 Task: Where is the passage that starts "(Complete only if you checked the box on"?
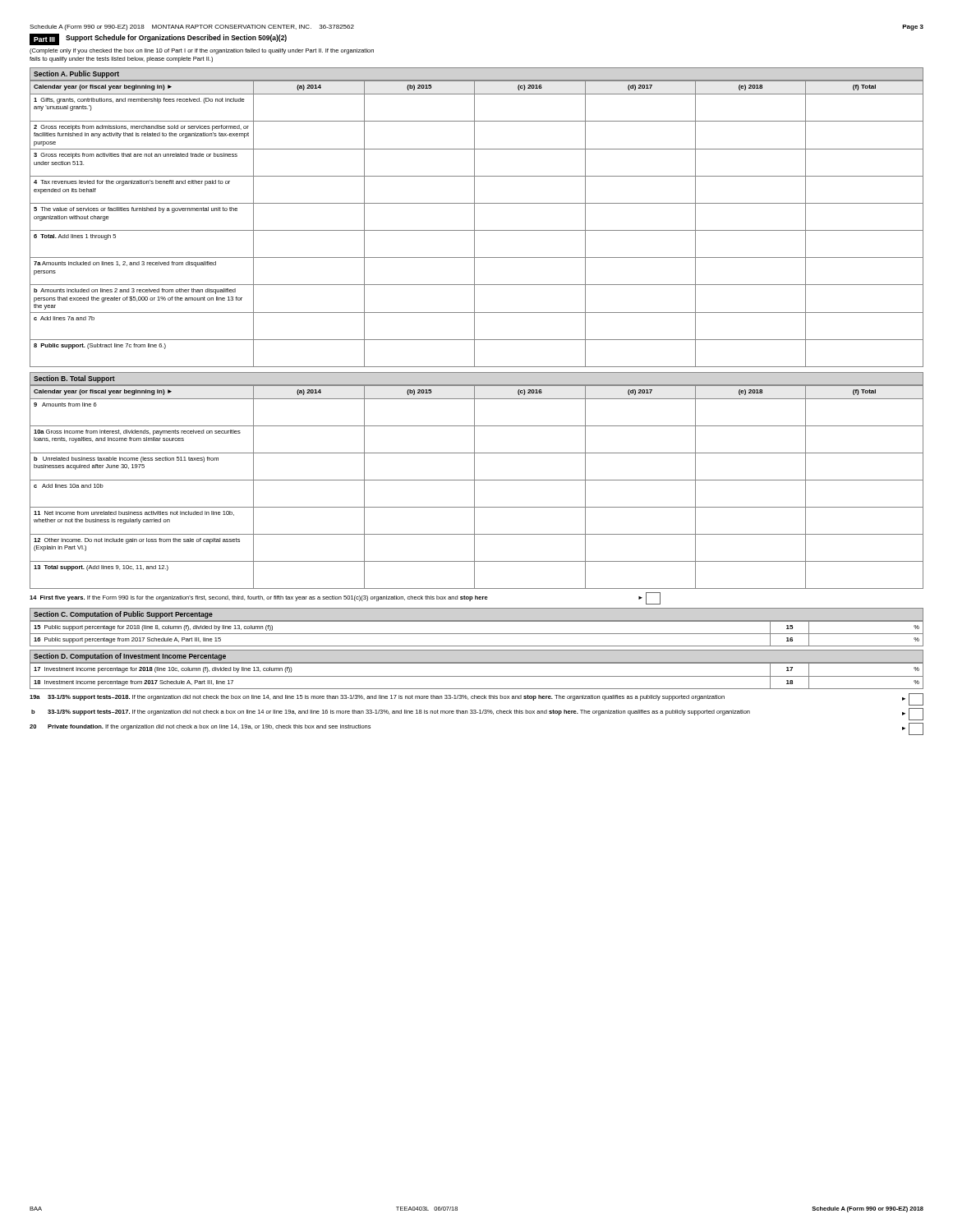click(x=202, y=55)
